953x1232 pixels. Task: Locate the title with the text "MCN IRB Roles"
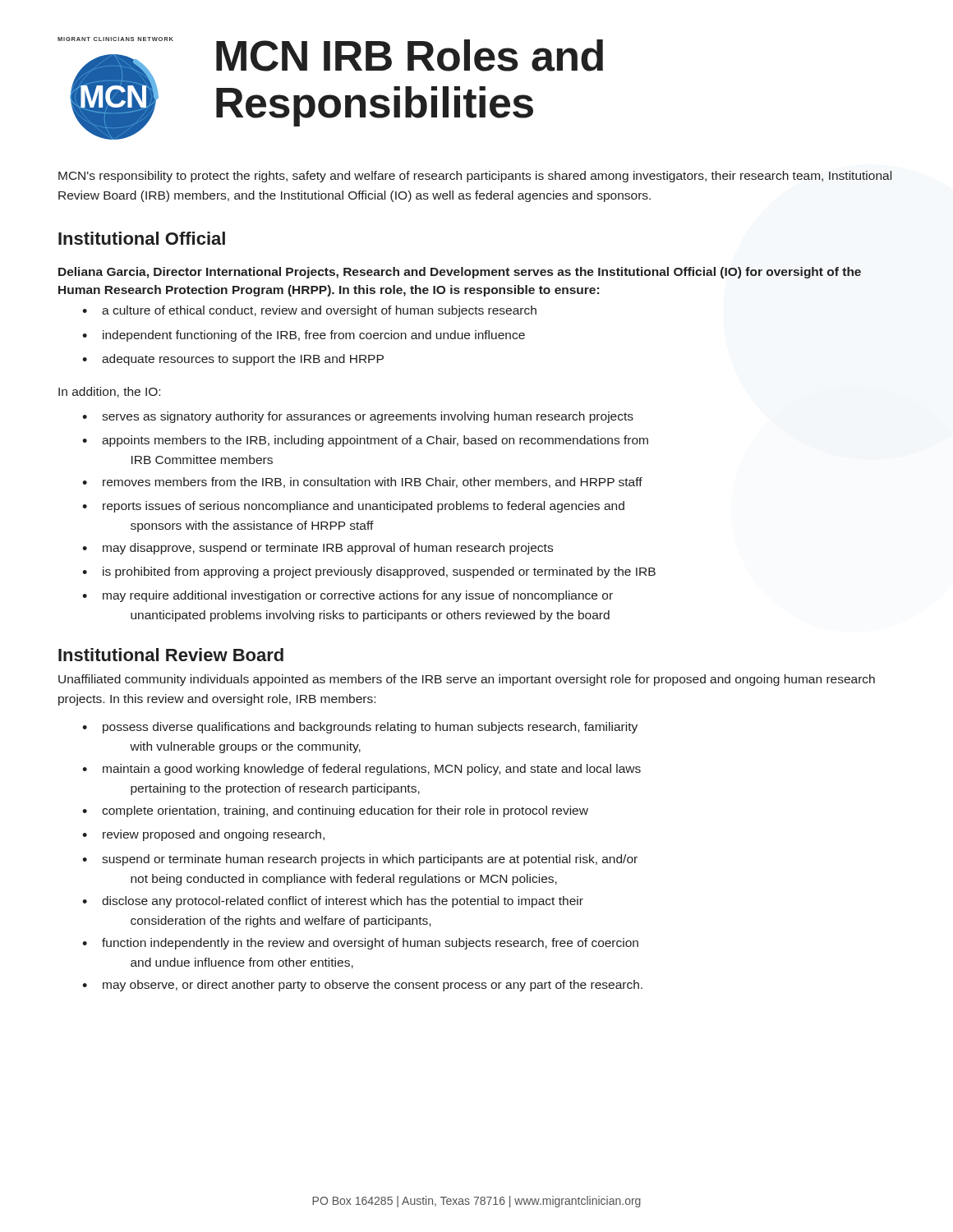point(555,80)
